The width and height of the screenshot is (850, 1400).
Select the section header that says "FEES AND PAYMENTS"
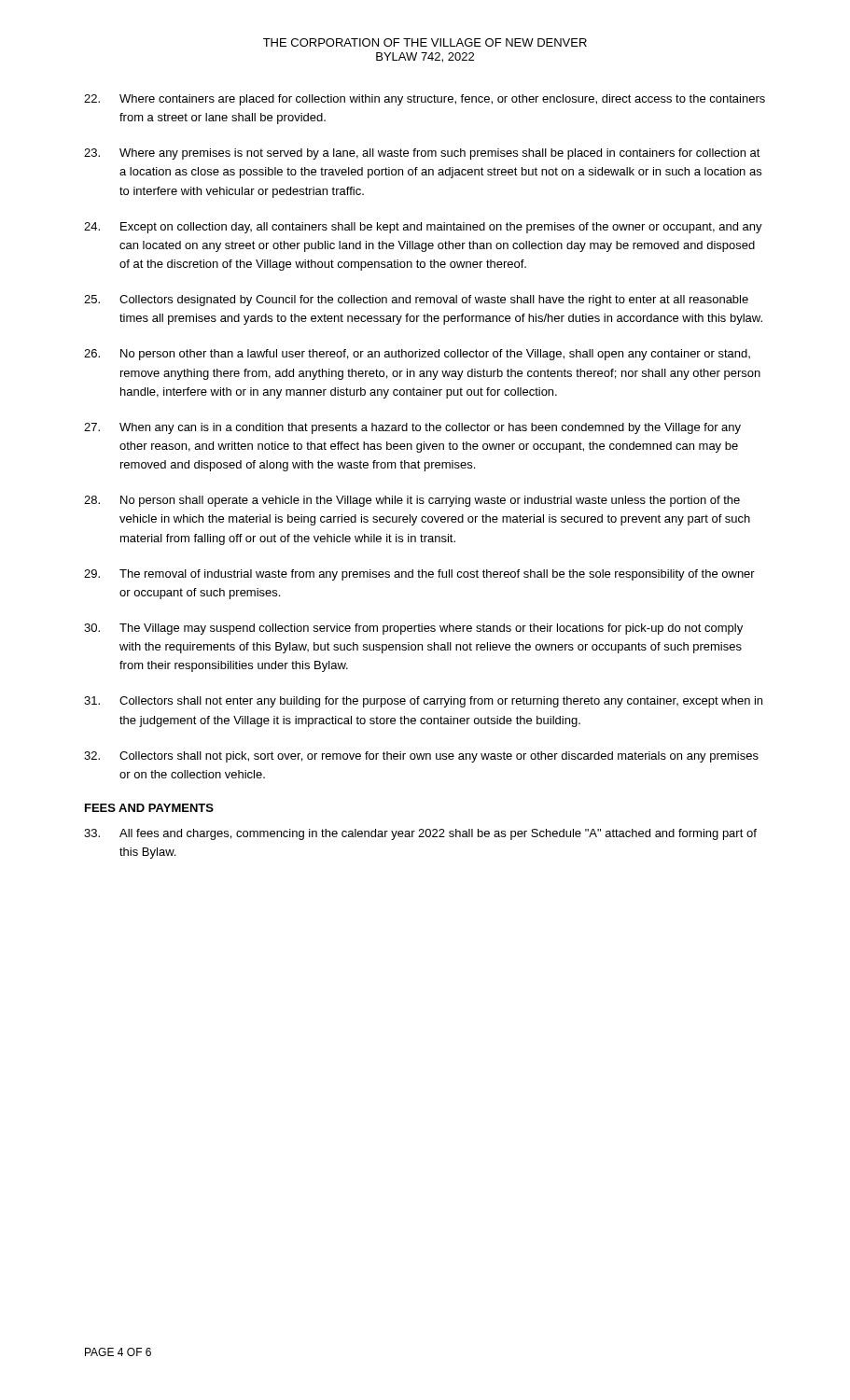pos(149,808)
